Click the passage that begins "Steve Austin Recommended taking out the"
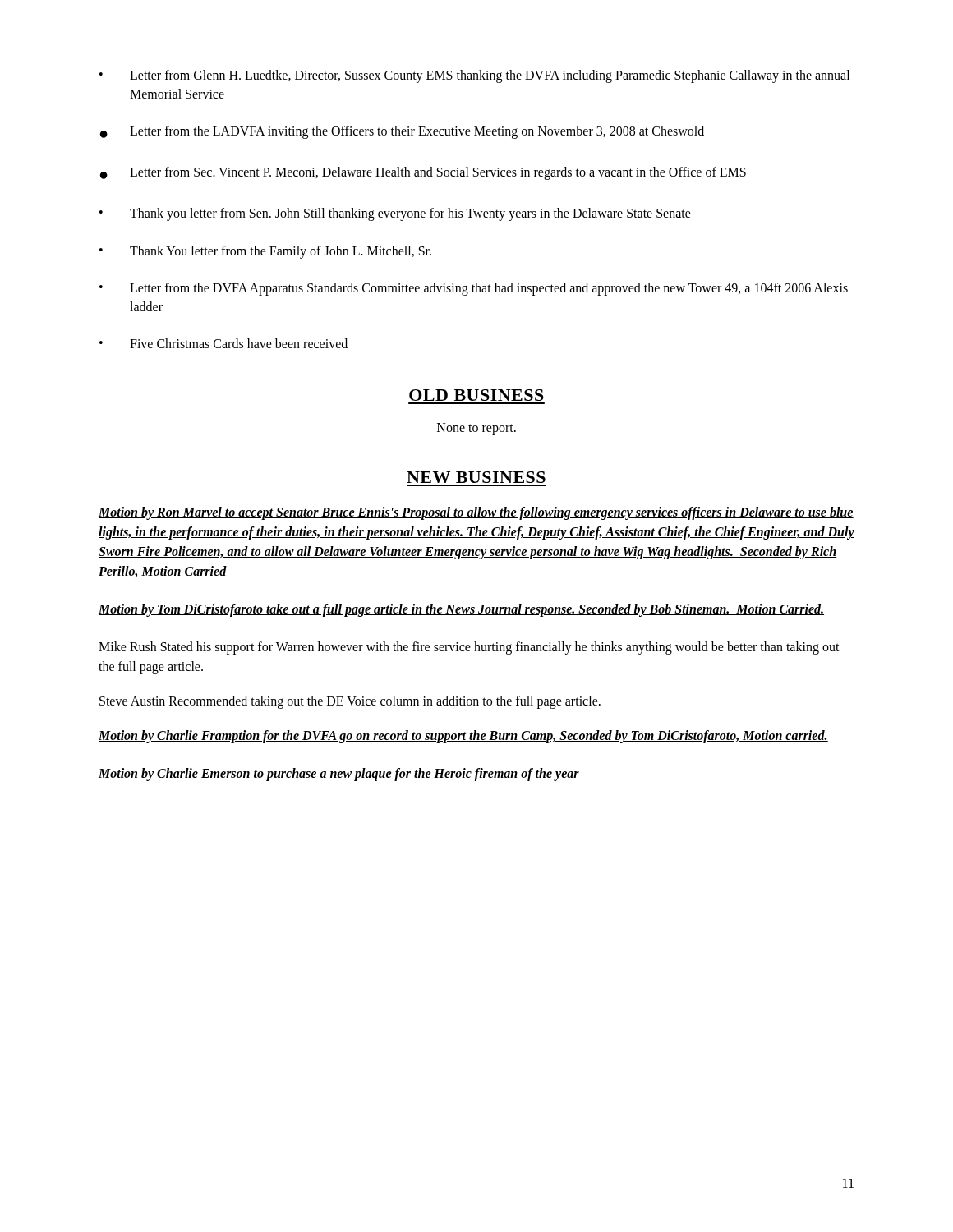 pos(350,701)
